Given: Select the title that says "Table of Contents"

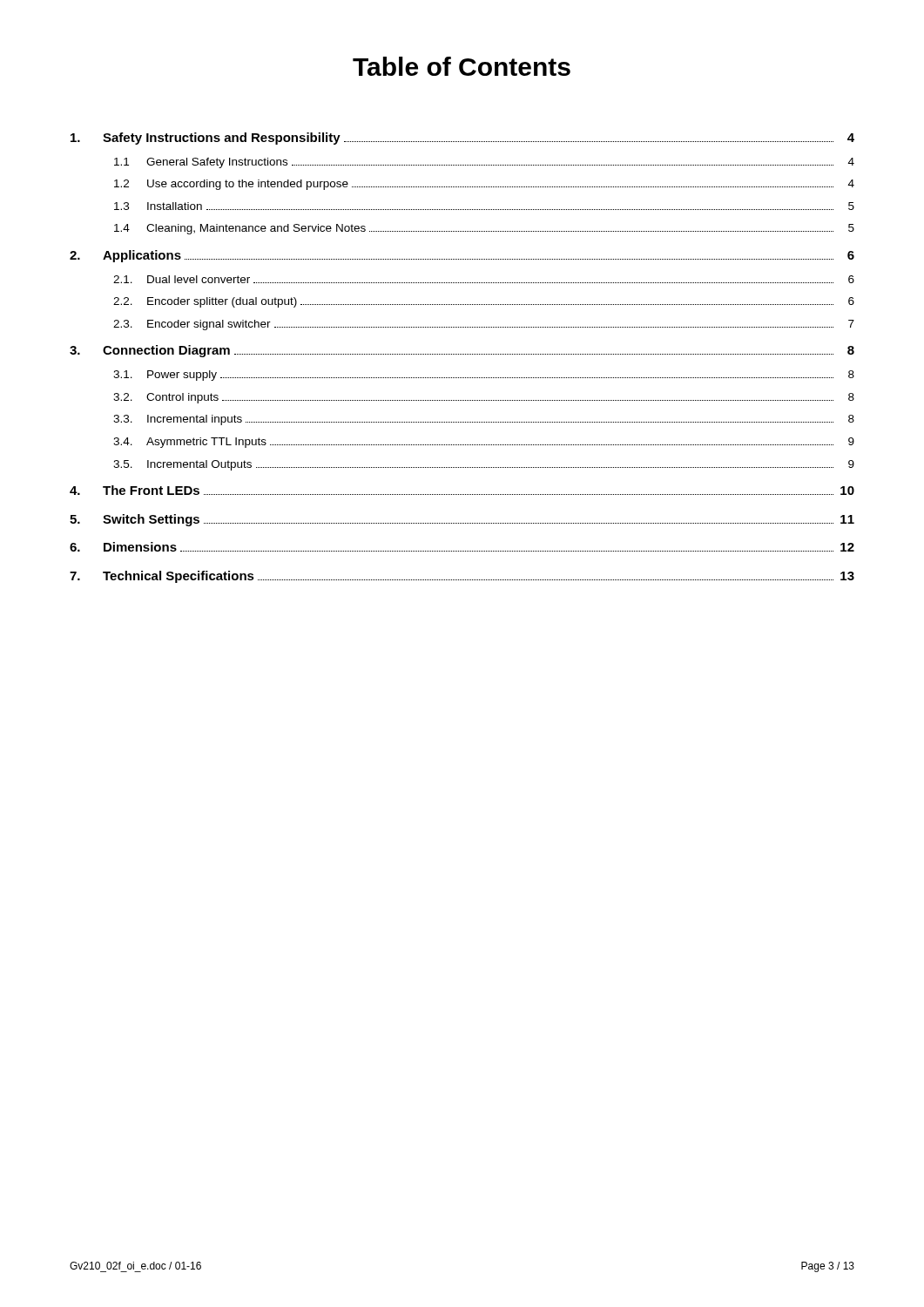Looking at the screenshot, I should pyautogui.click(x=462, y=67).
